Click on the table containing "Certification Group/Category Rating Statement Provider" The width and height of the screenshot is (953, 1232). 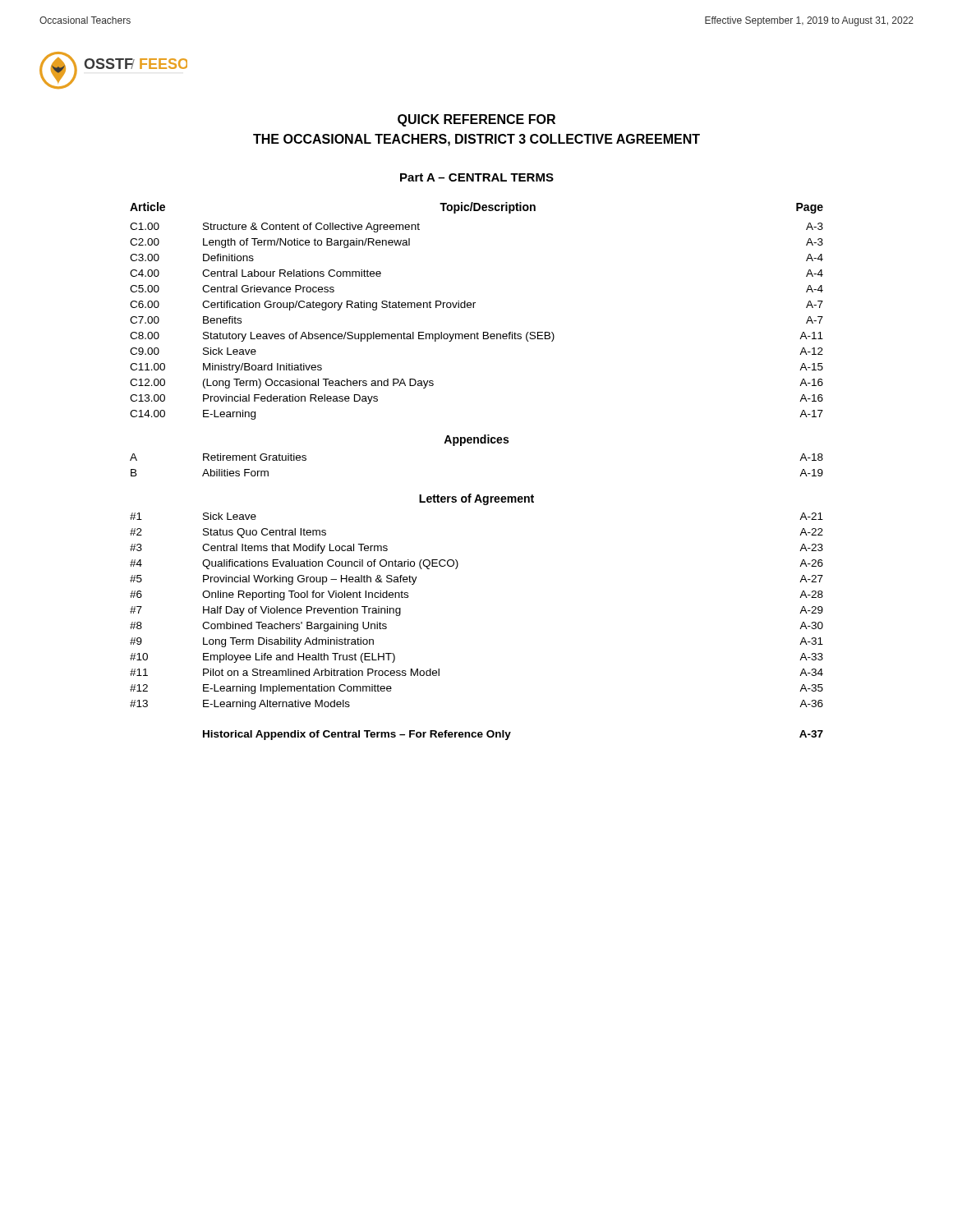click(476, 310)
